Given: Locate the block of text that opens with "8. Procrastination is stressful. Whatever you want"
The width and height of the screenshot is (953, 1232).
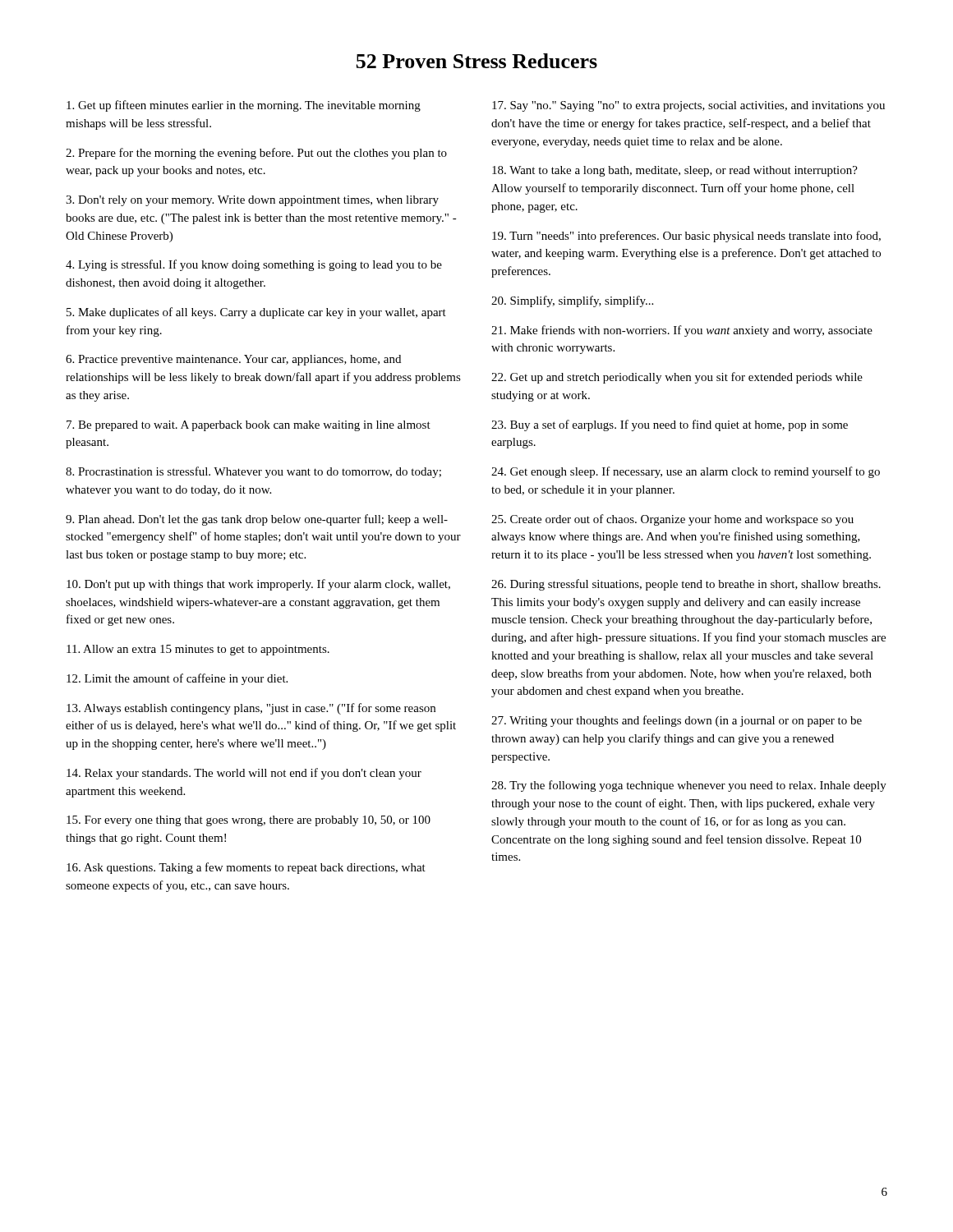Looking at the screenshot, I should point(254,480).
